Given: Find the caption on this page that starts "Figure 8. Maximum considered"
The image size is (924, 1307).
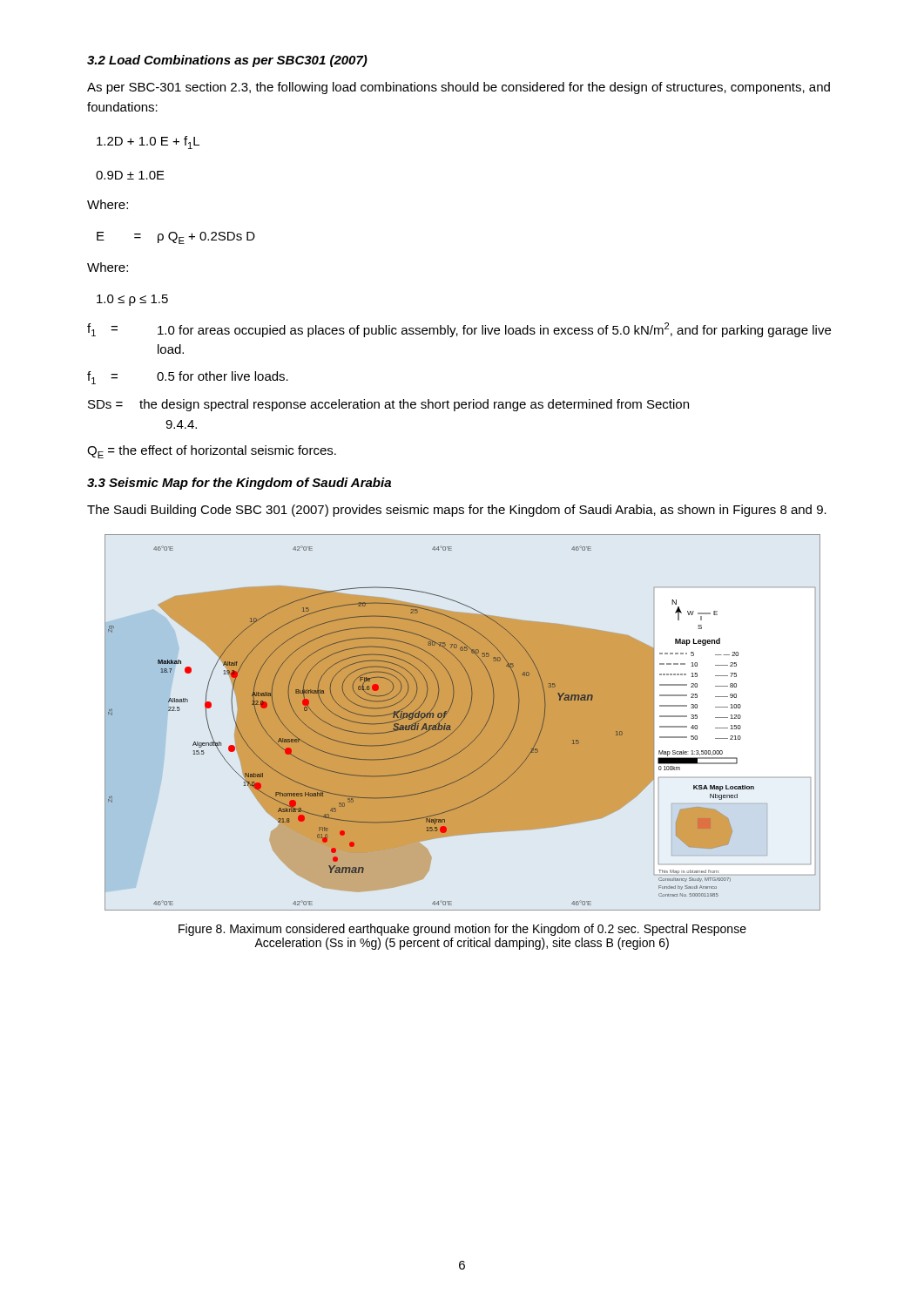Looking at the screenshot, I should click(462, 936).
